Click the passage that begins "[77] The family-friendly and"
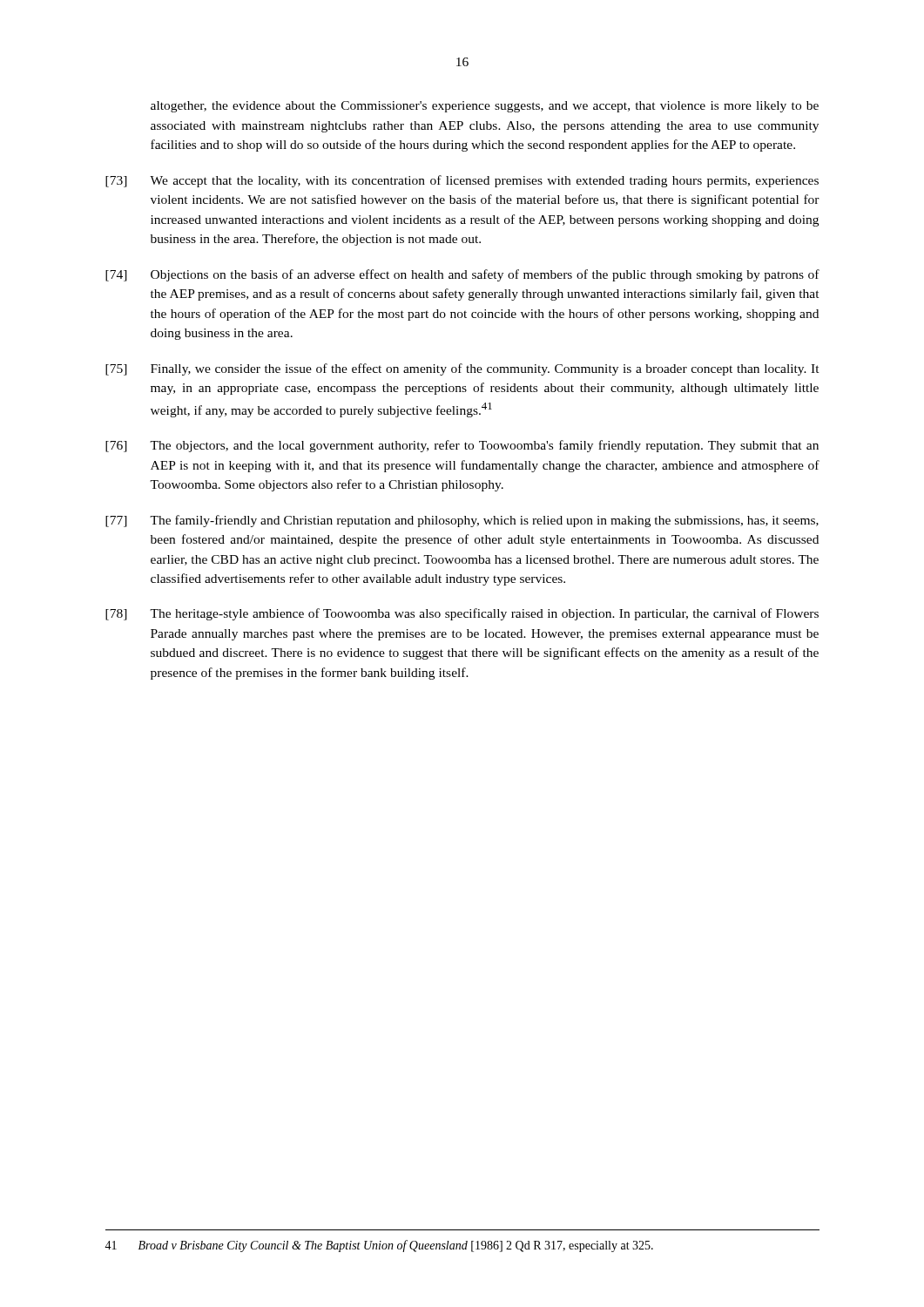The image size is (924, 1307). click(x=462, y=549)
